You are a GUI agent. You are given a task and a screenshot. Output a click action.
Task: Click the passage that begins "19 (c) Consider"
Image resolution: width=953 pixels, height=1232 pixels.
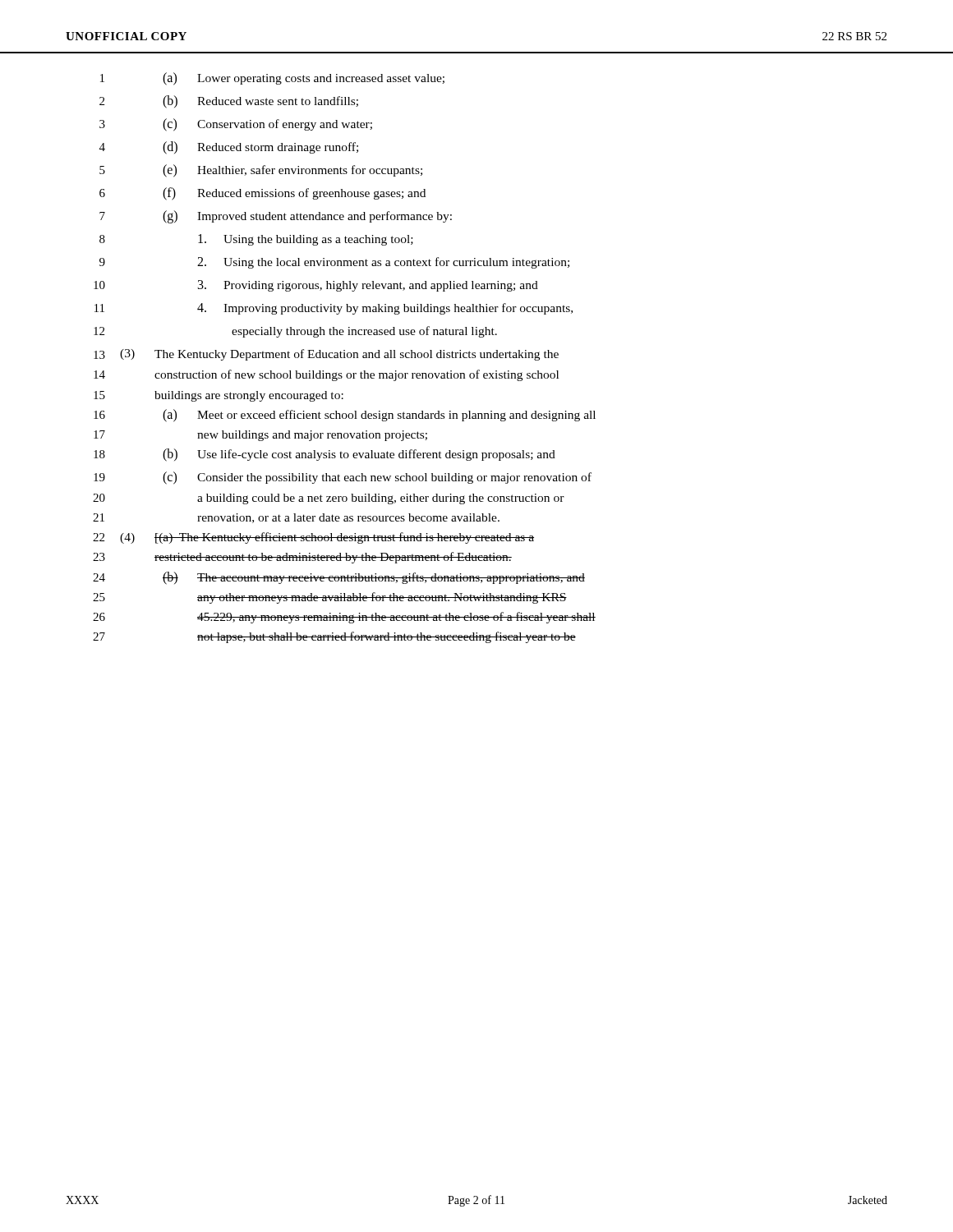[x=476, y=478]
